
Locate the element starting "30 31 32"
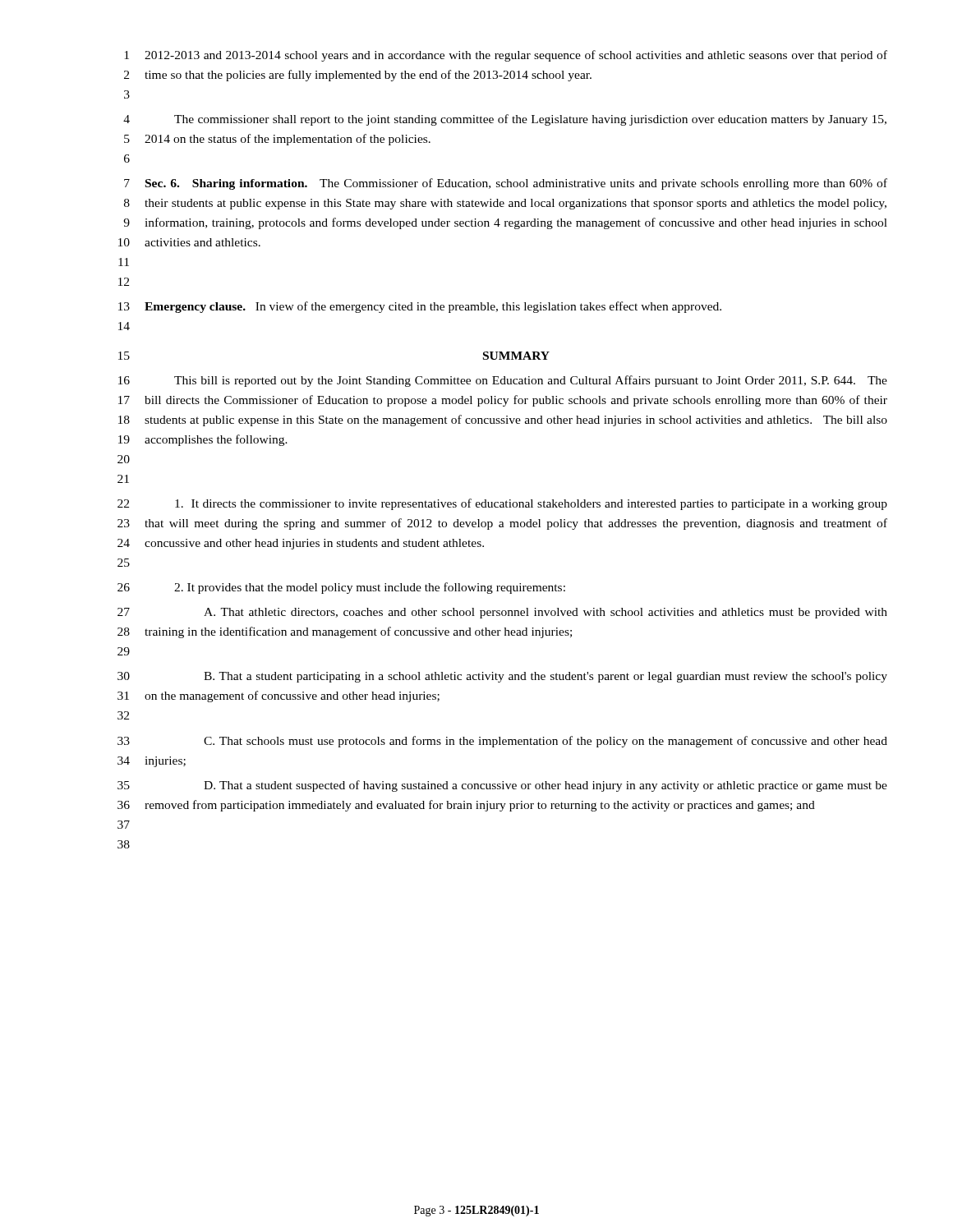point(502,677)
